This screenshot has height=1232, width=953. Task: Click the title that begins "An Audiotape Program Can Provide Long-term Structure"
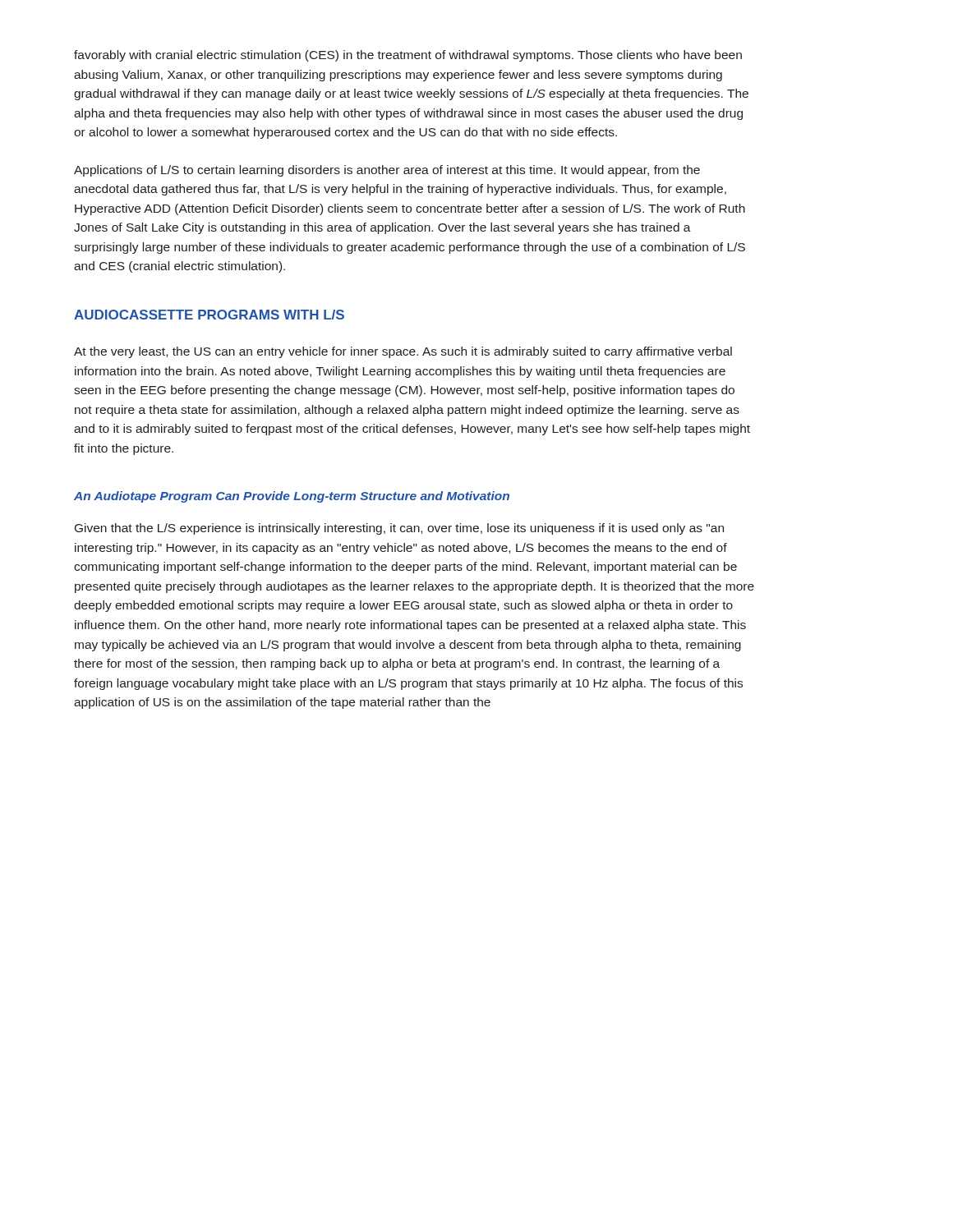click(x=292, y=496)
